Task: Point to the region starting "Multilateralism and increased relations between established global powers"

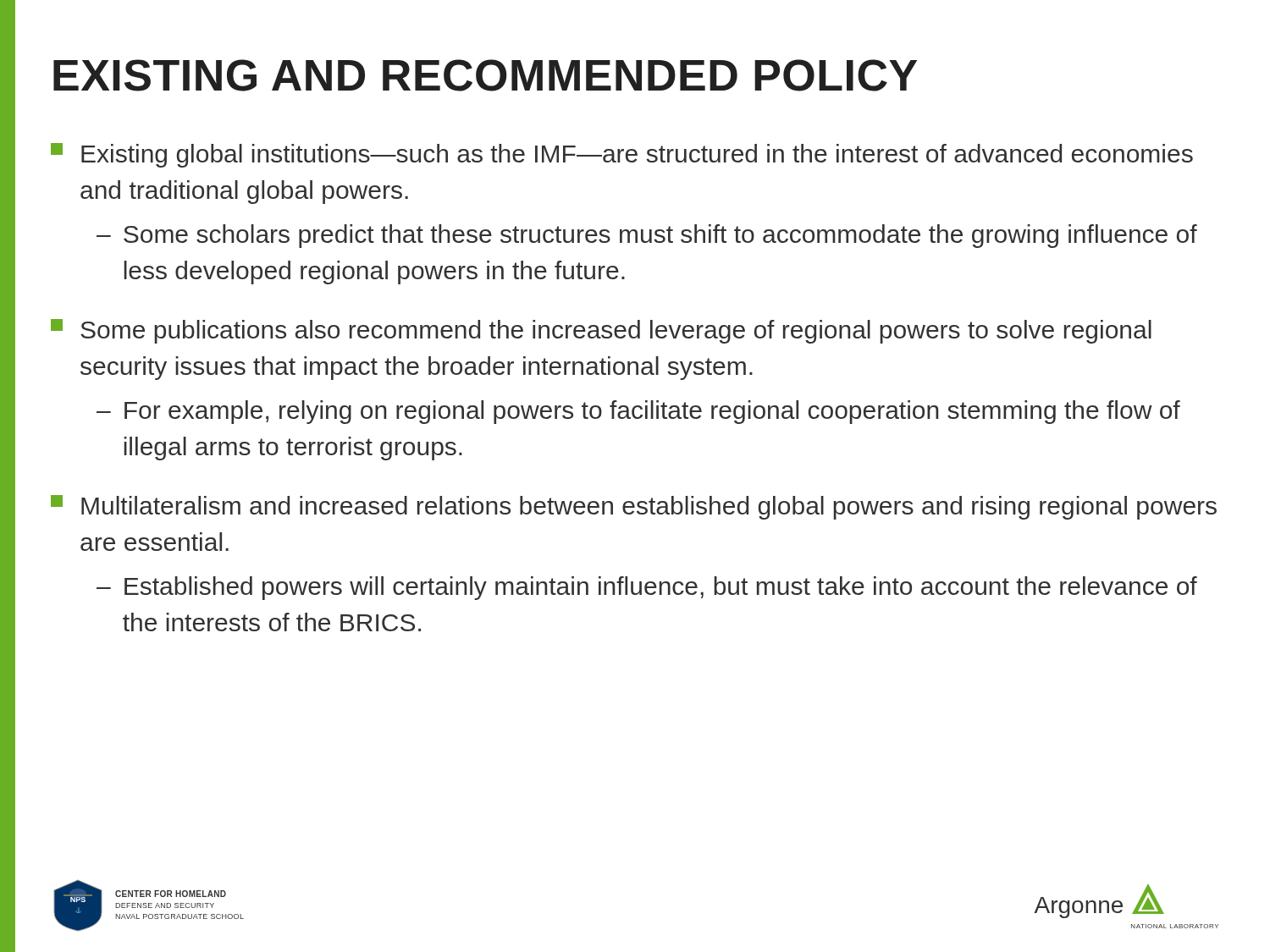Action: [634, 507]
